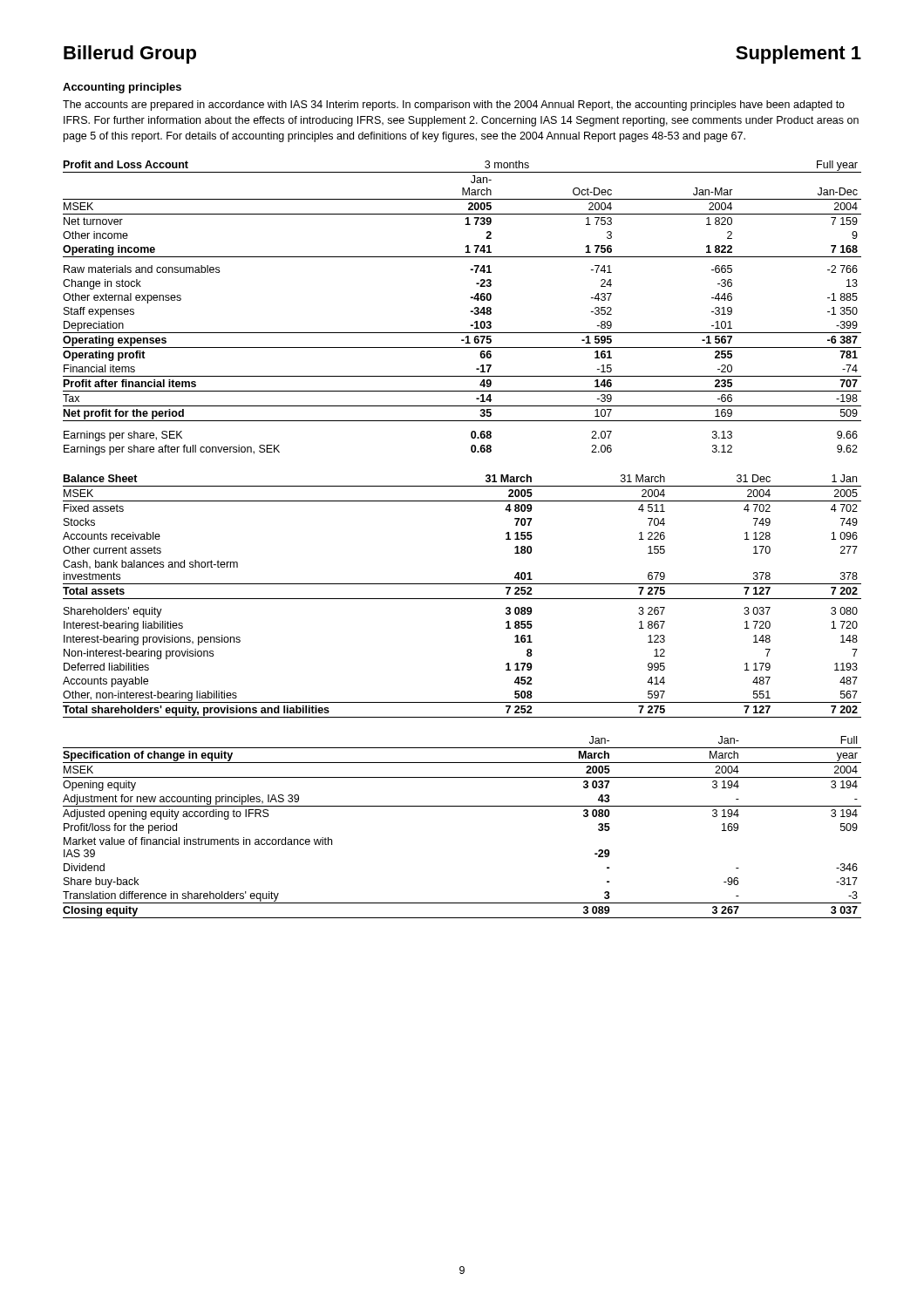Screen dimensions: 1308x924
Task: Click on the table containing "Specification of change"
Action: [x=462, y=826]
